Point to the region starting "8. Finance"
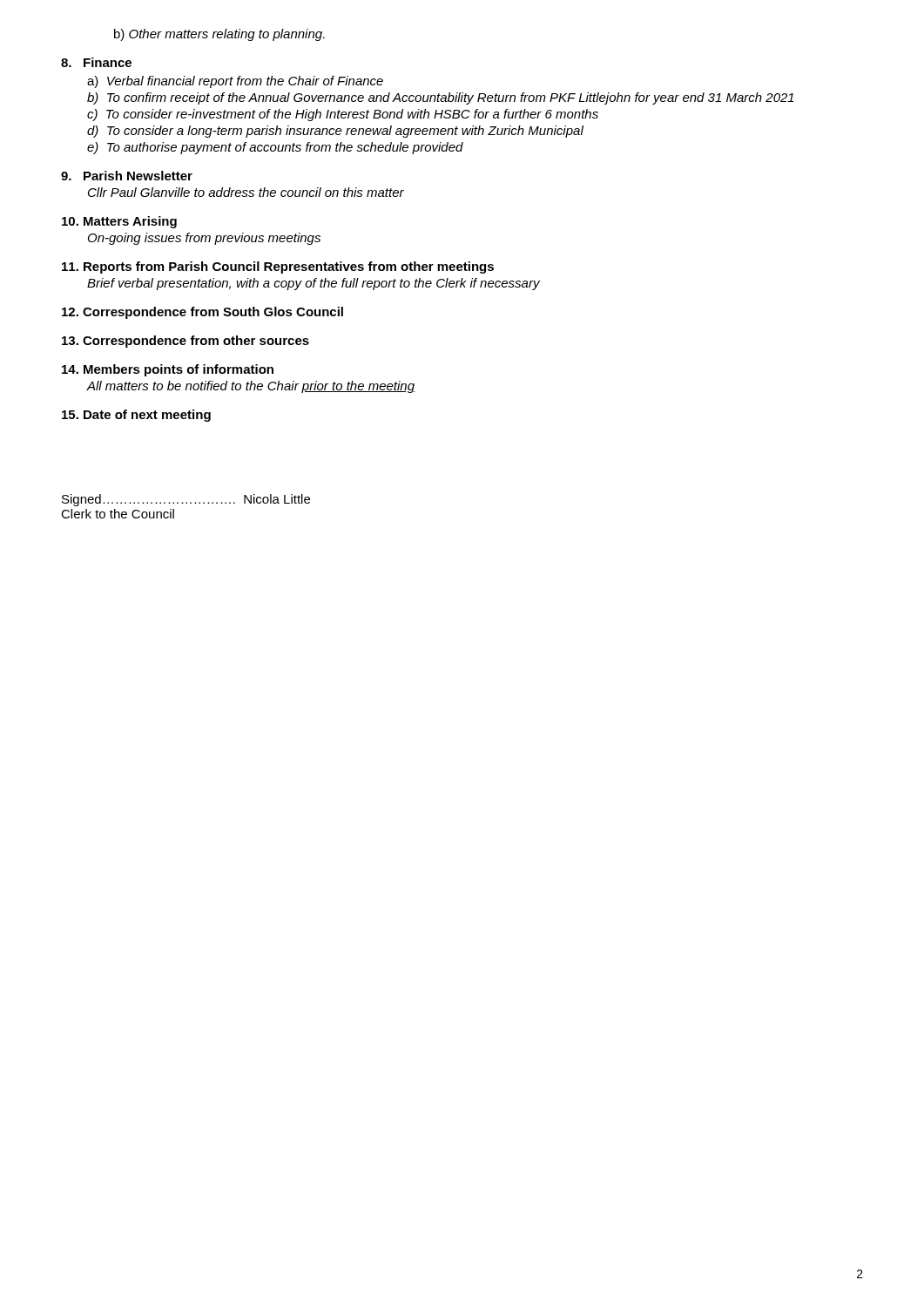 [97, 62]
